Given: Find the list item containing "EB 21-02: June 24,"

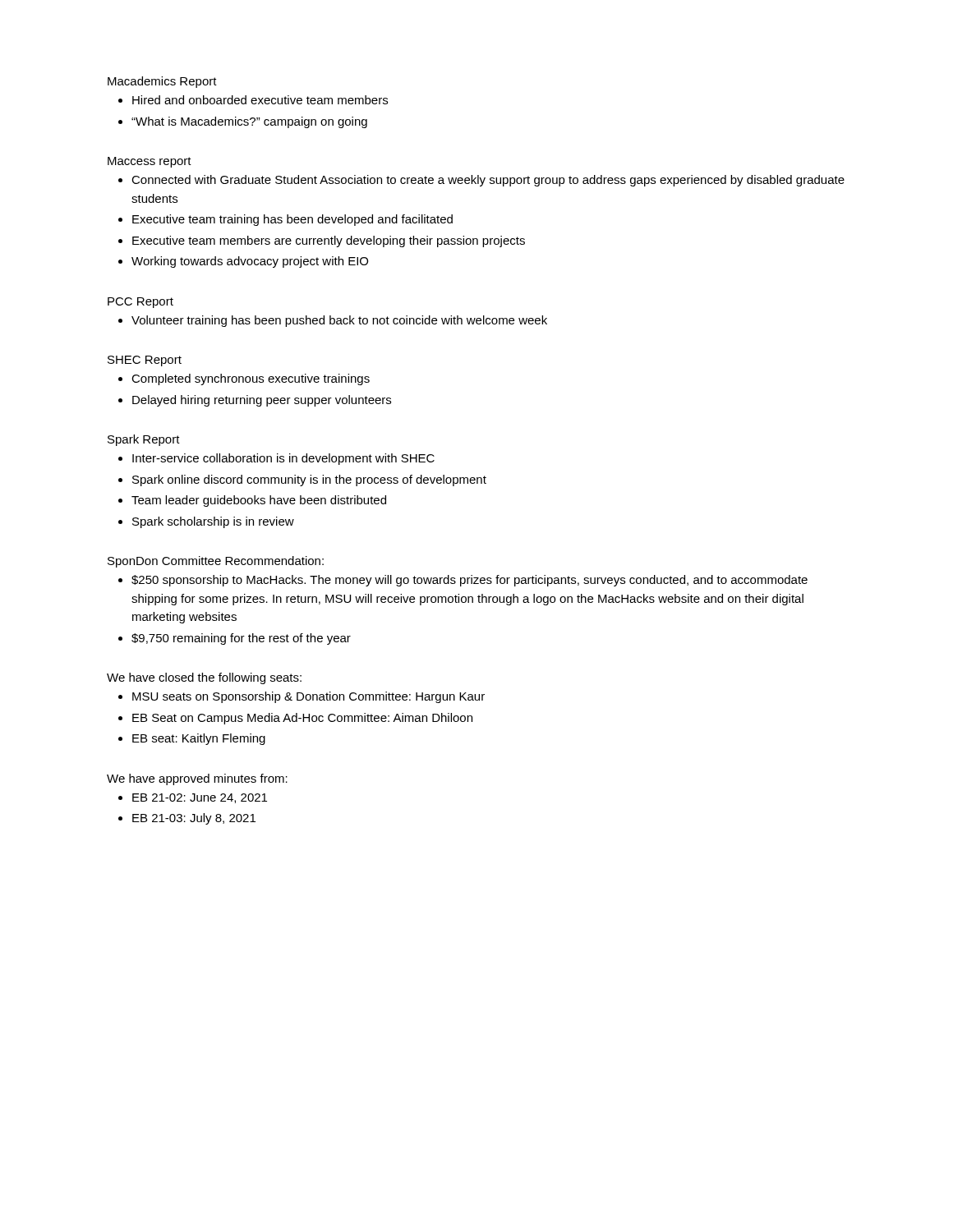Looking at the screenshot, I should (x=200, y=797).
